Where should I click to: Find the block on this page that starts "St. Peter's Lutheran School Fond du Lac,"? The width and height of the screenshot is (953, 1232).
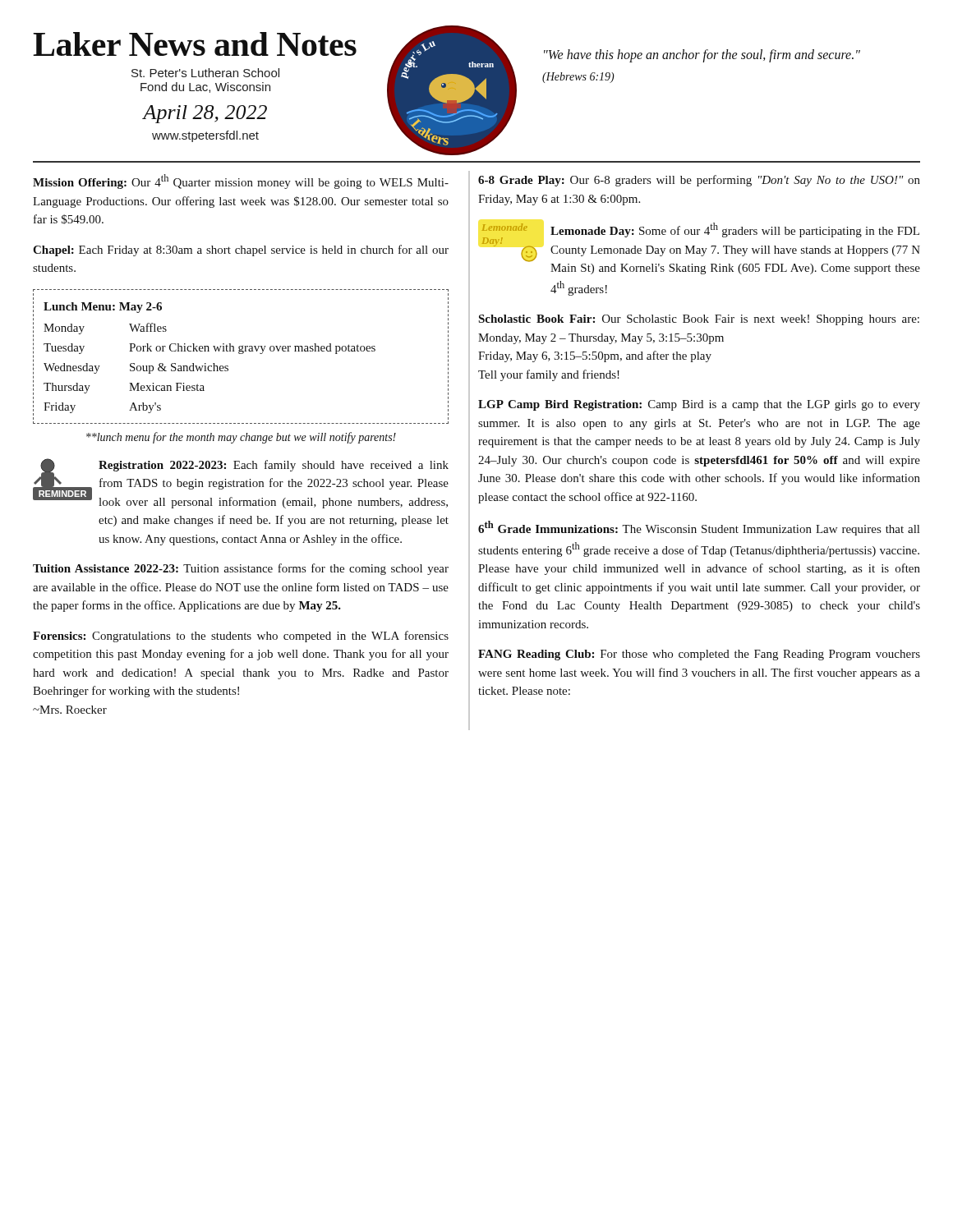point(205,80)
